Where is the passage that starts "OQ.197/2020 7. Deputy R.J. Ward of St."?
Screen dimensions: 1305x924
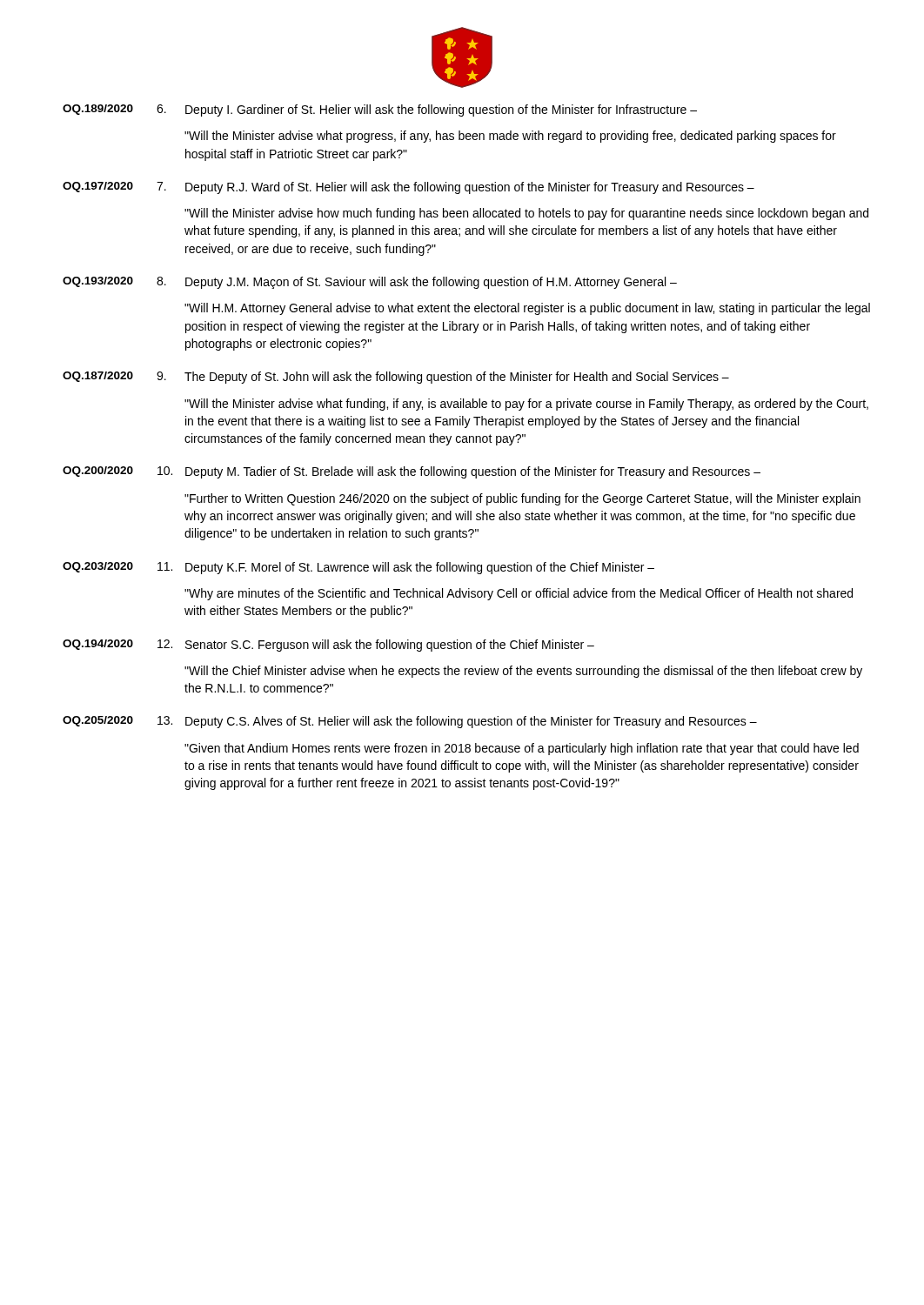467,226
